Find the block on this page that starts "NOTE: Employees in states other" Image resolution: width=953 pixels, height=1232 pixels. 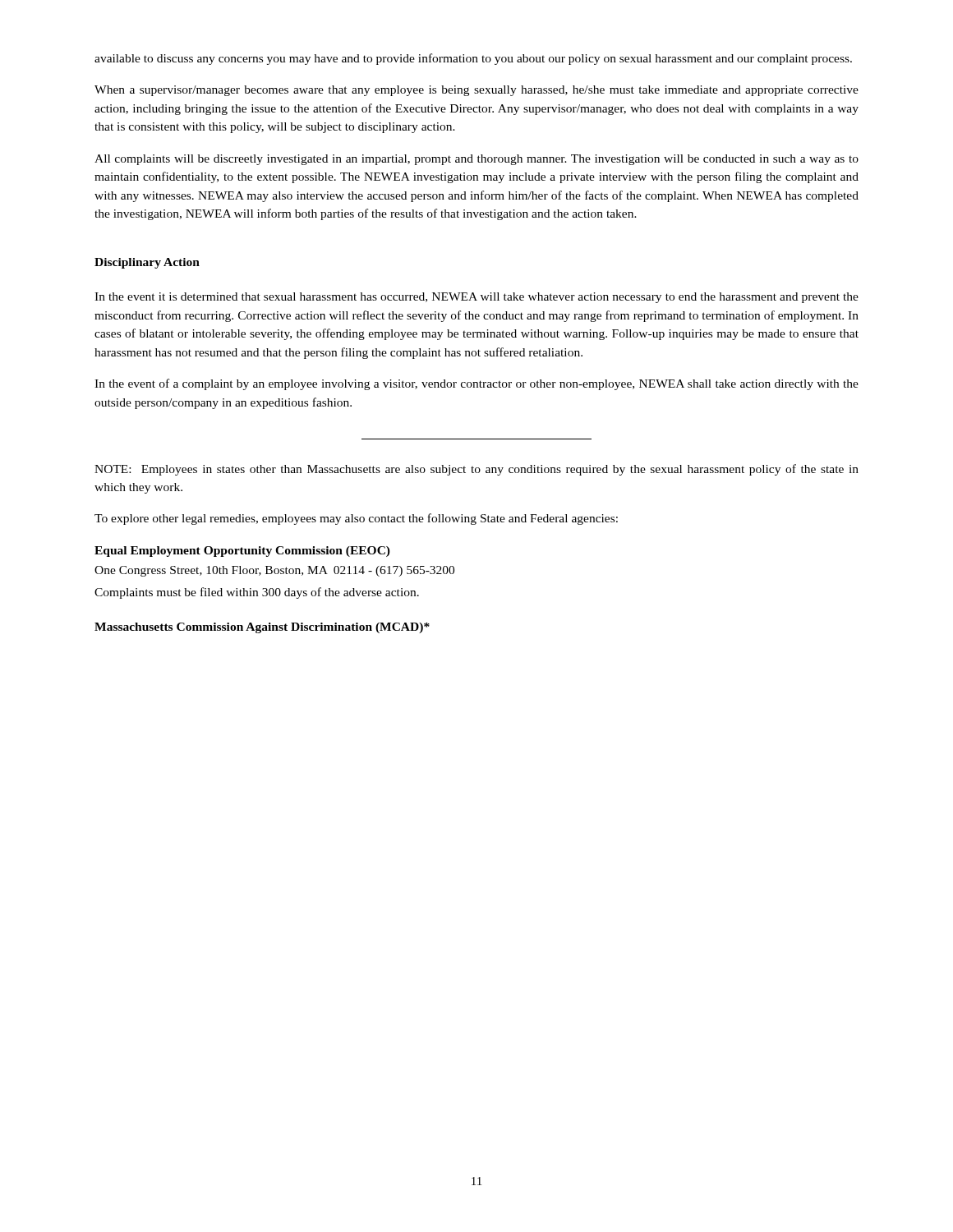476,478
